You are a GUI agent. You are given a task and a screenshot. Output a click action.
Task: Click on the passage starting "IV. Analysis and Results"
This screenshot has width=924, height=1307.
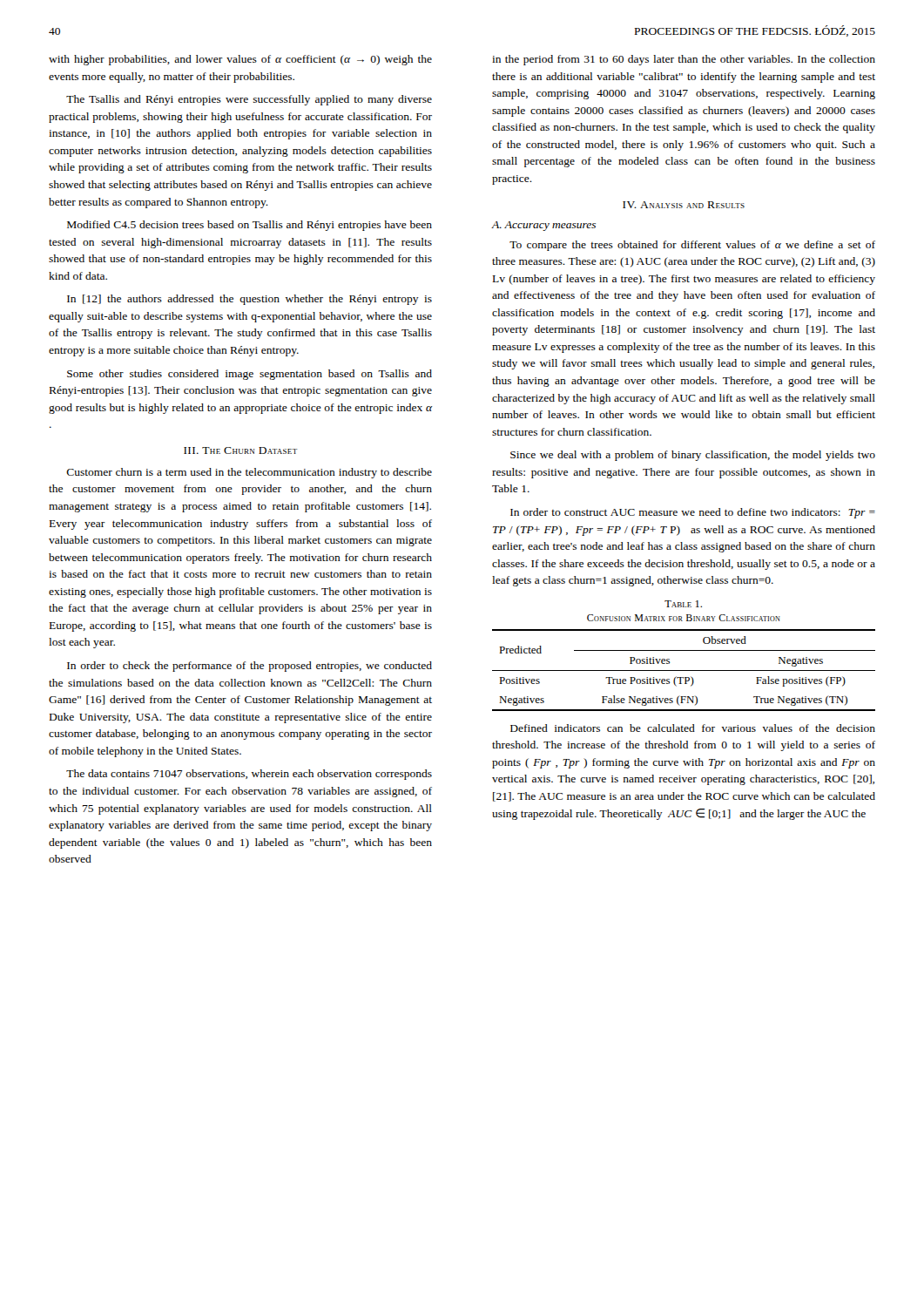click(684, 204)
